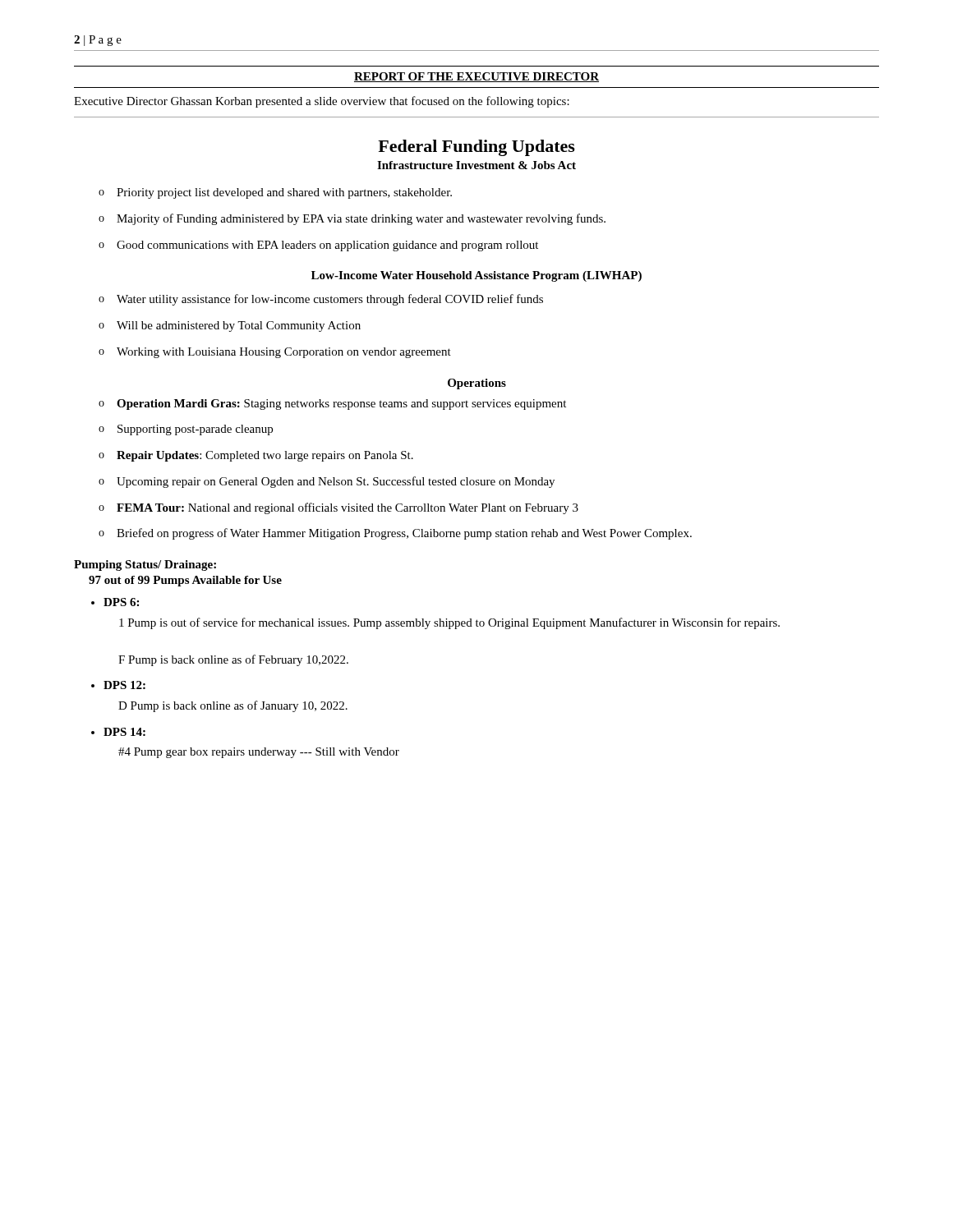Find the text block containing "97 out of 99 Pumps"

[x=185, y=580]
